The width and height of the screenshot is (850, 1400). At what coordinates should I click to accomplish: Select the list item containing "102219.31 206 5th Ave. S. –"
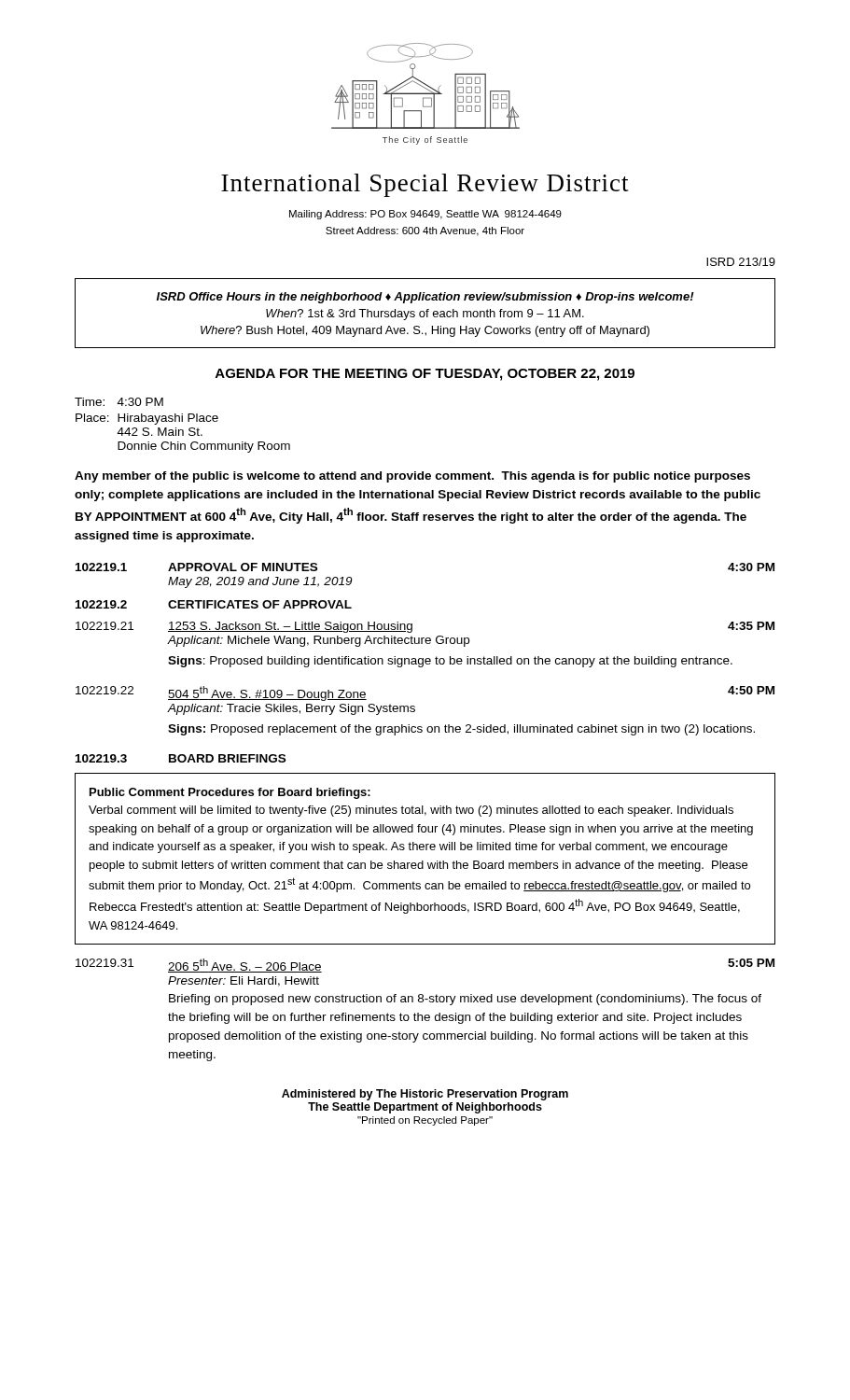coord(106,966)
